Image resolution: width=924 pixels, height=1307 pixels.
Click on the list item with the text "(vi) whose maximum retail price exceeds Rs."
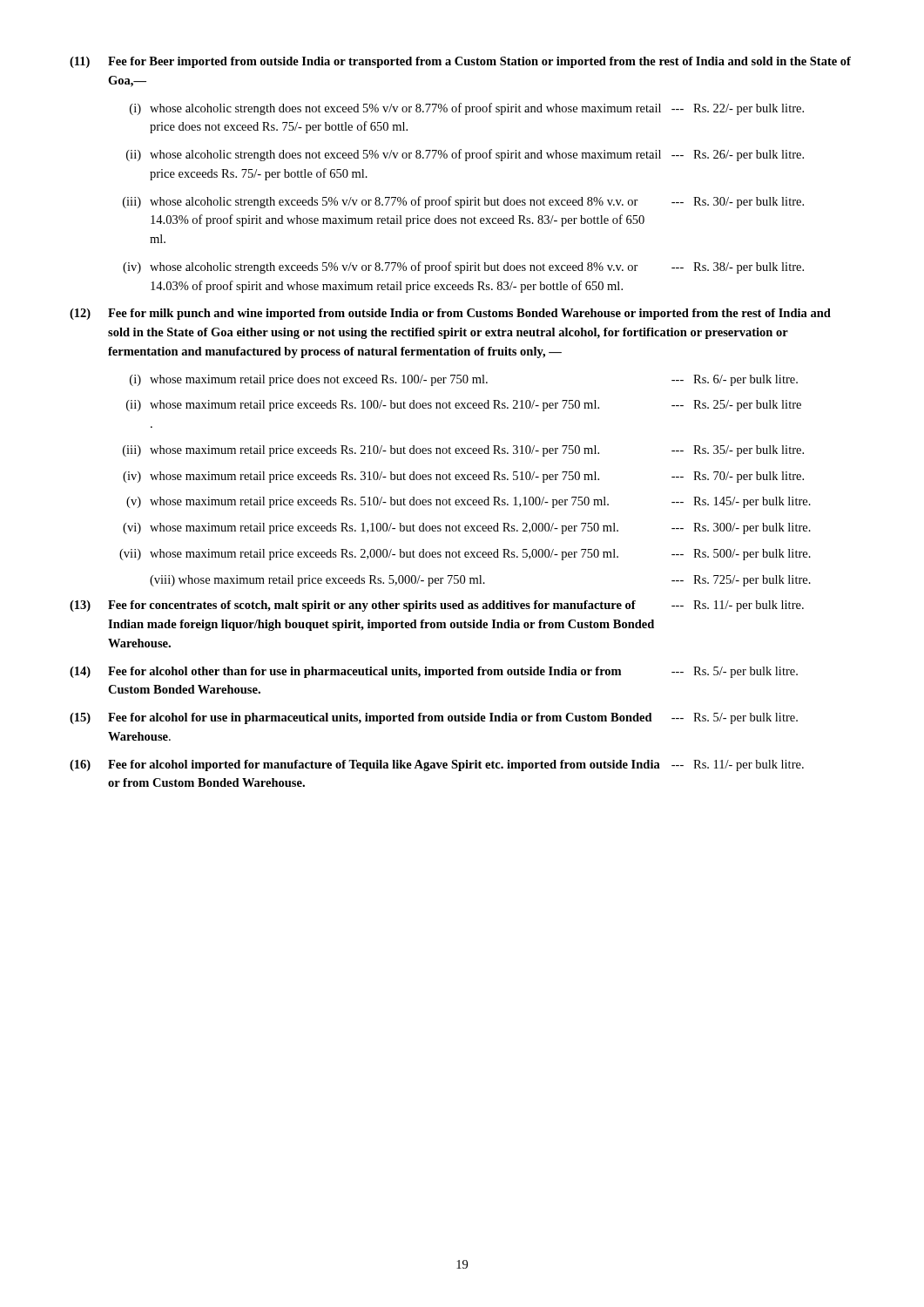(481, 528)
